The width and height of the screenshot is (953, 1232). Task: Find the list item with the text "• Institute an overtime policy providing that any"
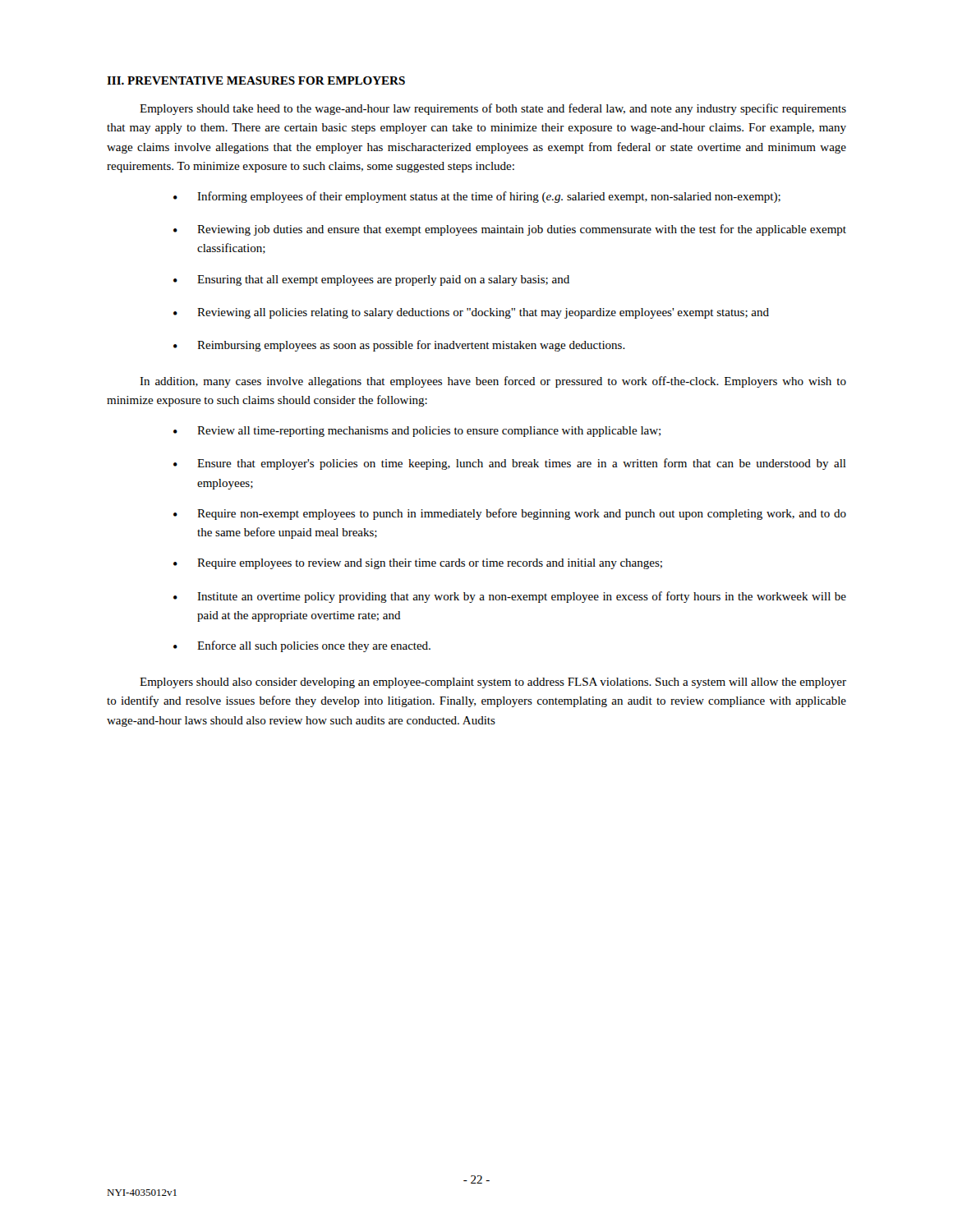(x=509, y=606)
